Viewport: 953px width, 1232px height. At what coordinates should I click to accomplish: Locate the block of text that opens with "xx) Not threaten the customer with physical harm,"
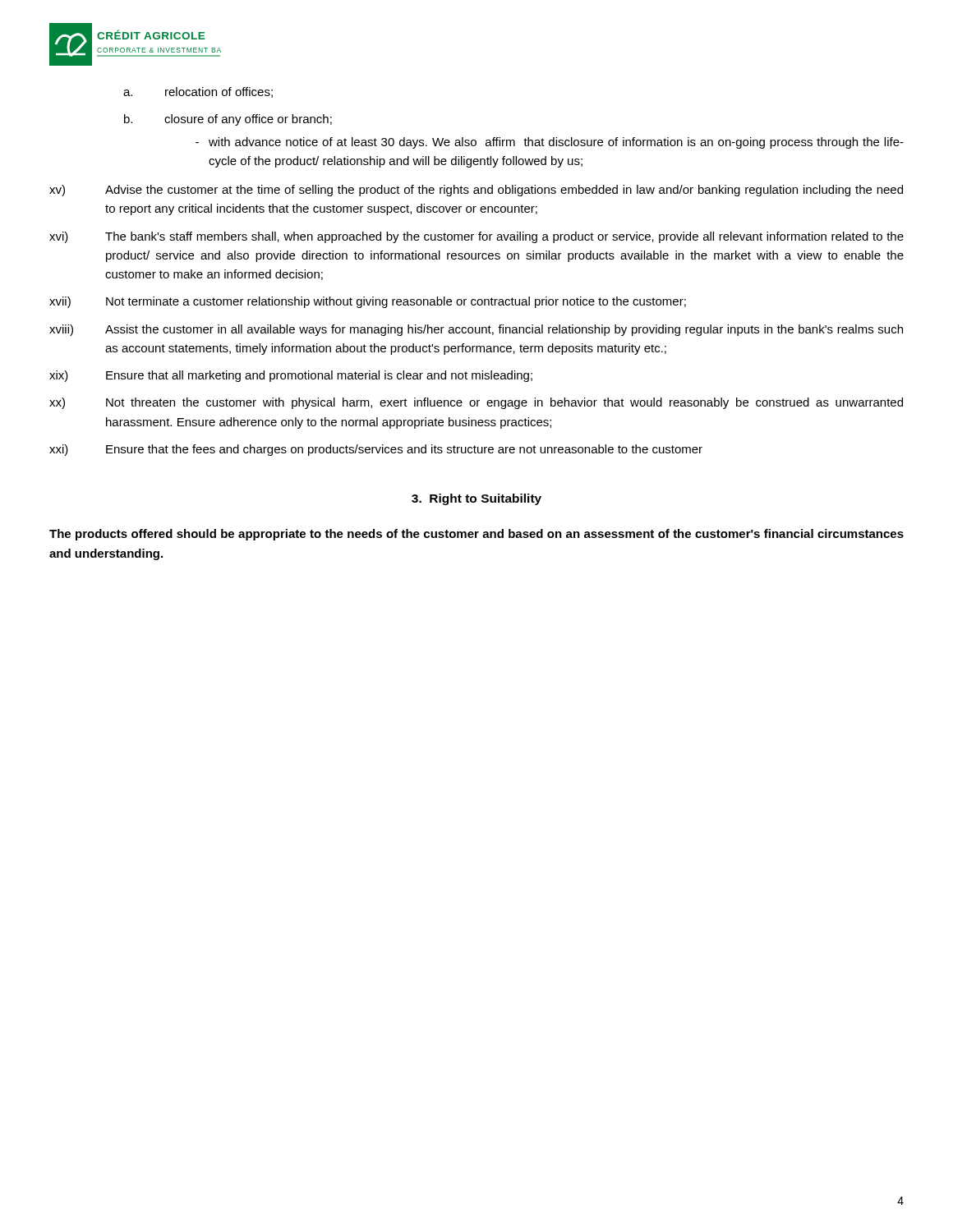click(x=476, y=412)
